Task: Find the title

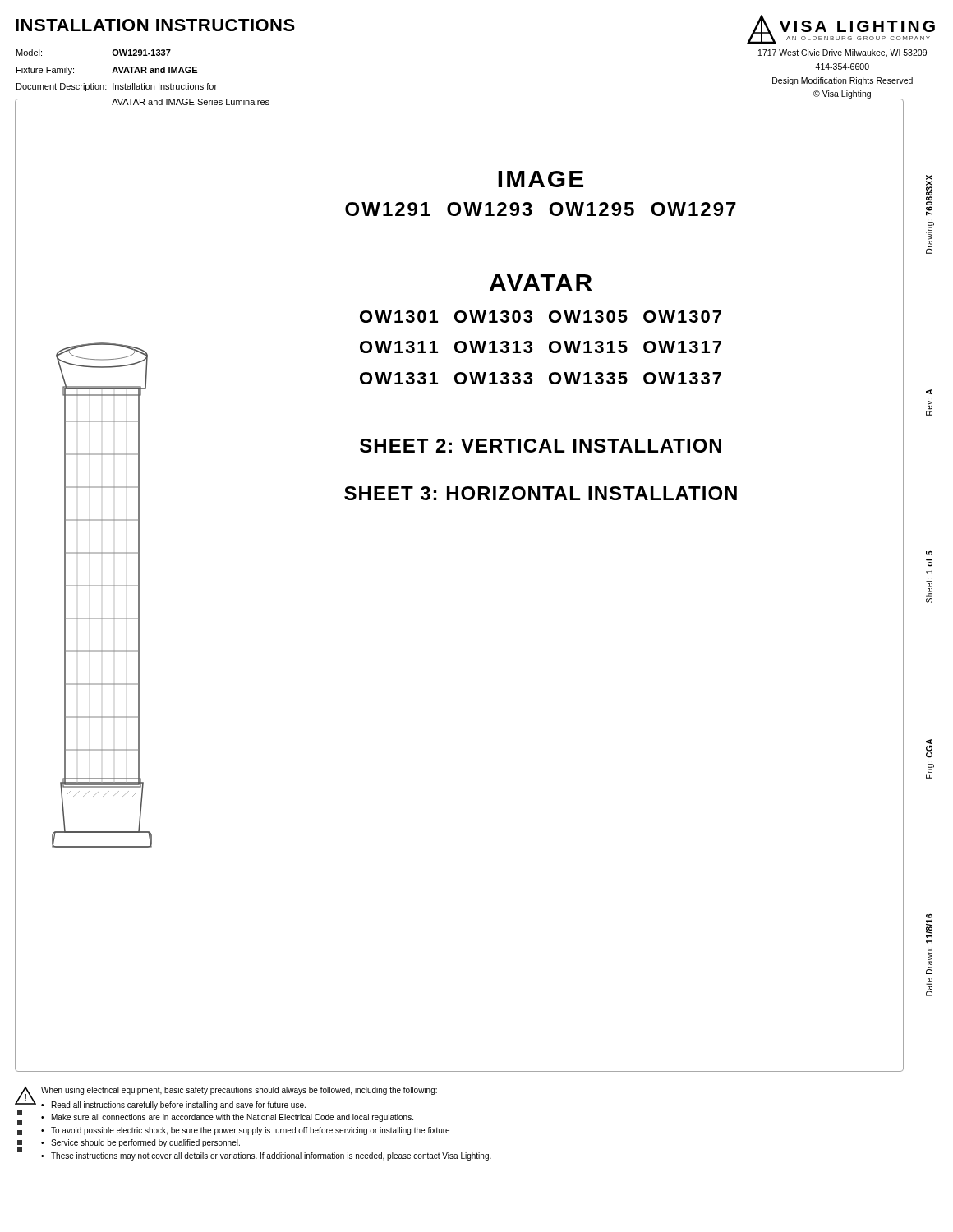Action: pos(155,25)
